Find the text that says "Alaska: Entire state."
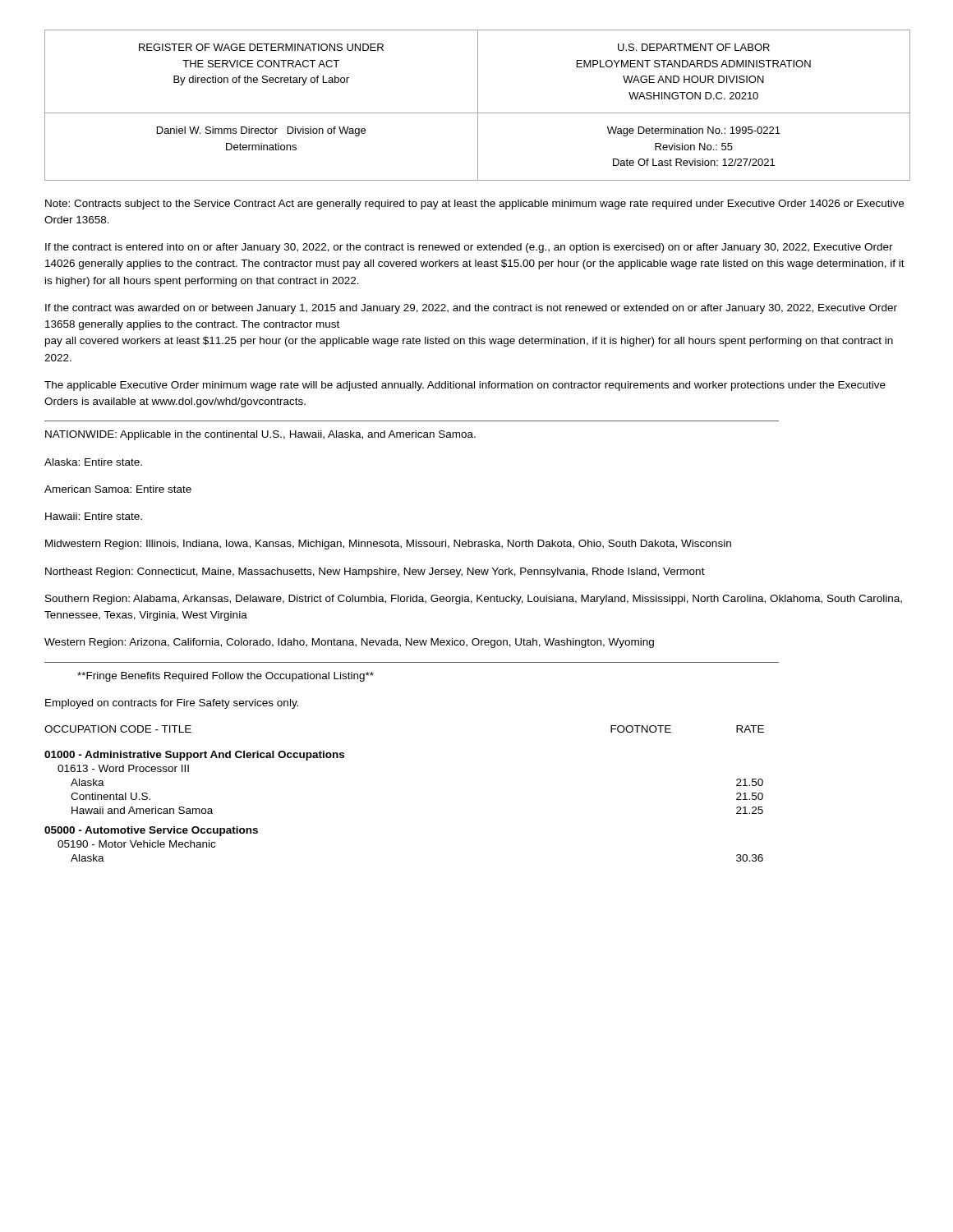The width and height of the screenshot is (953, 1232). [x=94, y=462]
